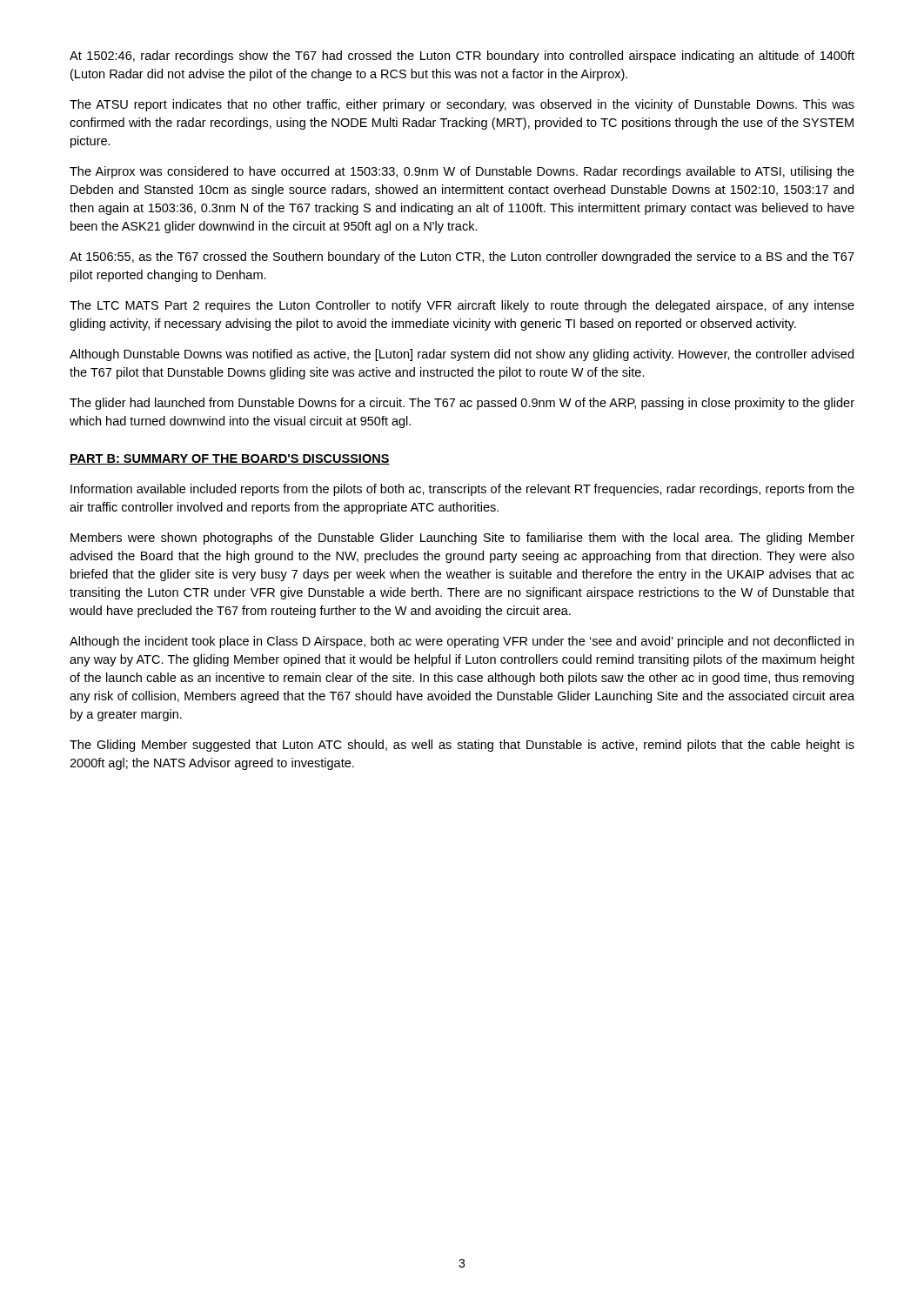Click on the text block containing "Although the incident took place in Class"

click(462, 679)
